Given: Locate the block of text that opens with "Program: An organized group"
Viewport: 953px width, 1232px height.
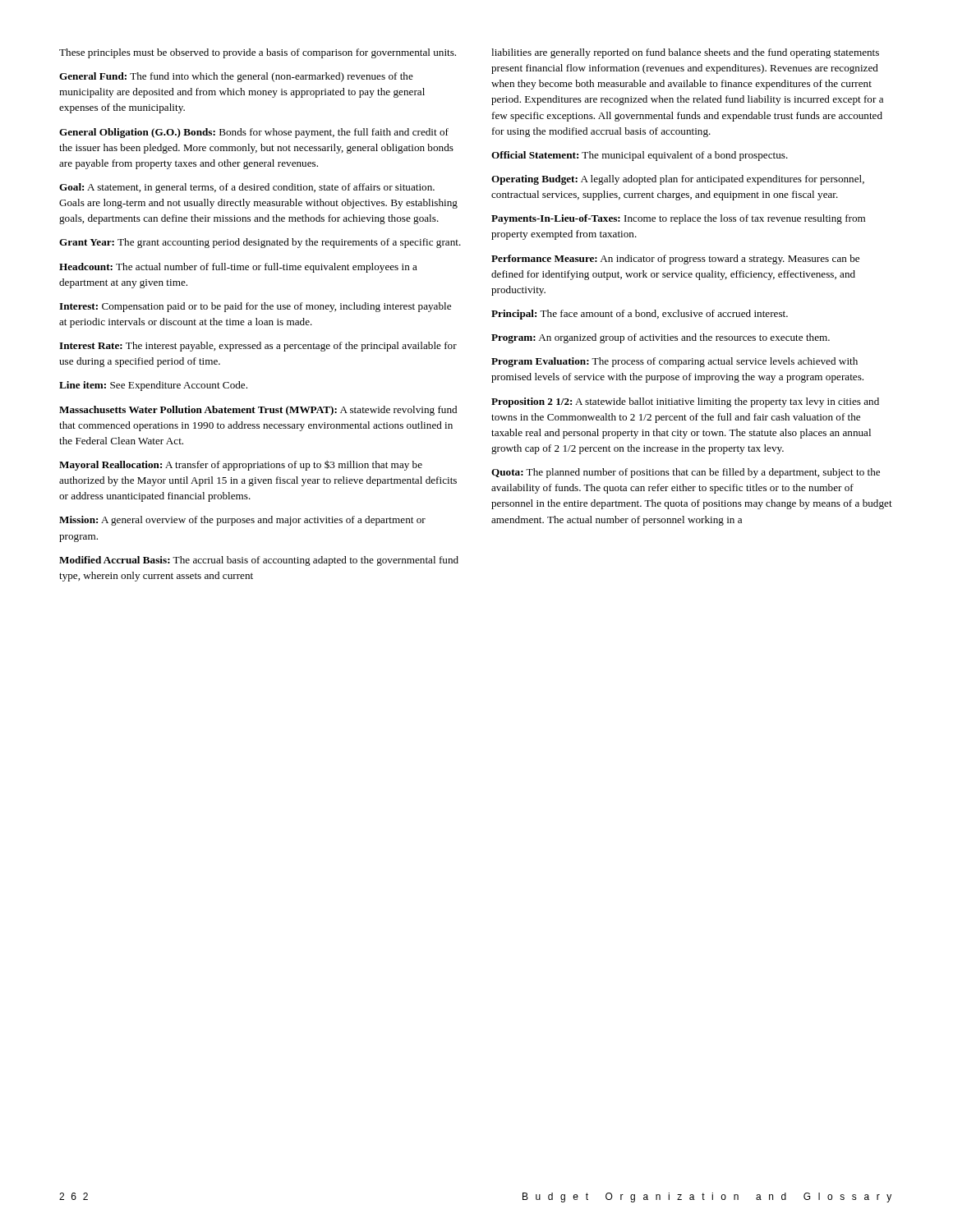Looking at the screenshot, I should coord(661,337).
